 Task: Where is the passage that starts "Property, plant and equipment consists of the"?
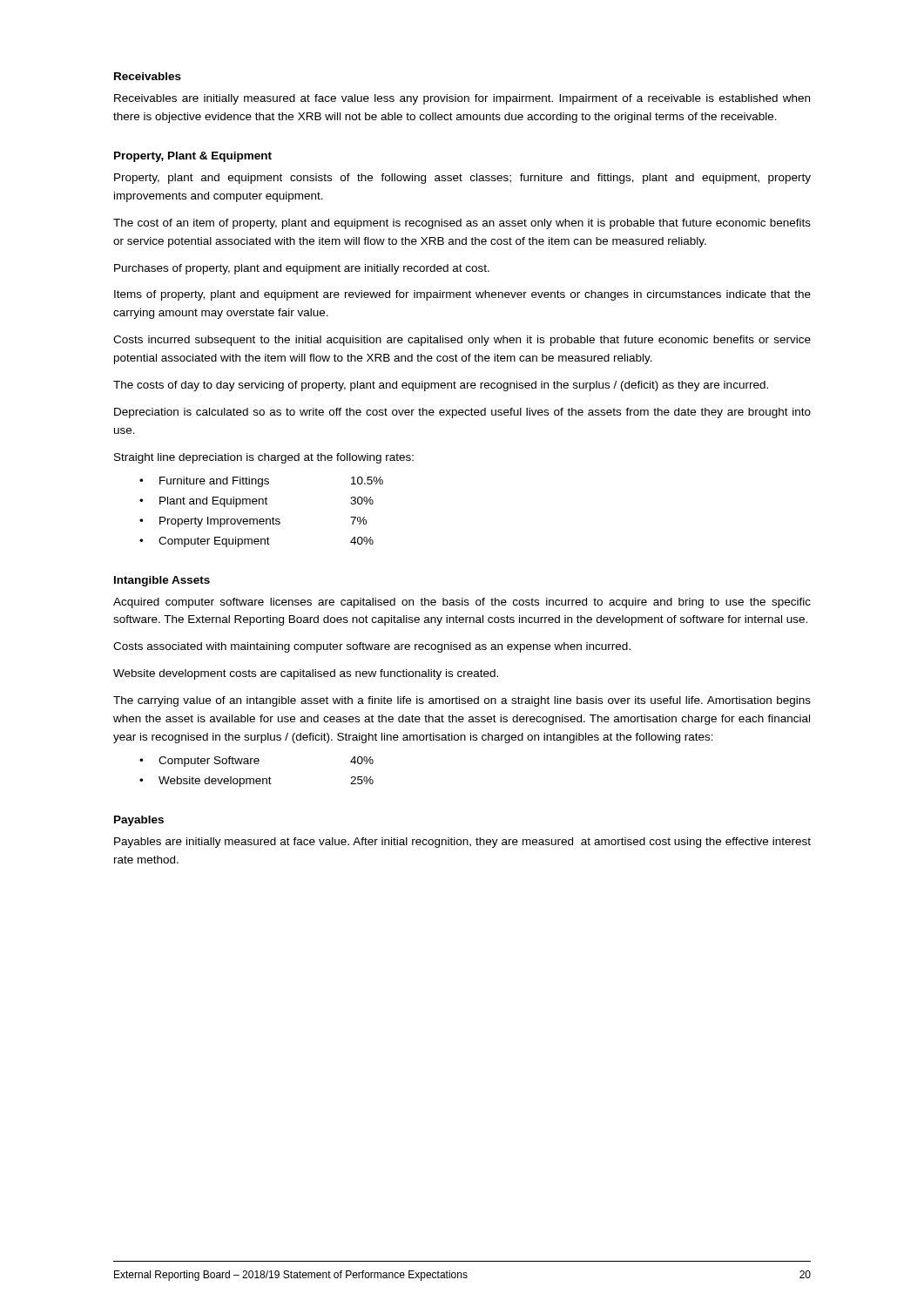[x=462, y=186]
